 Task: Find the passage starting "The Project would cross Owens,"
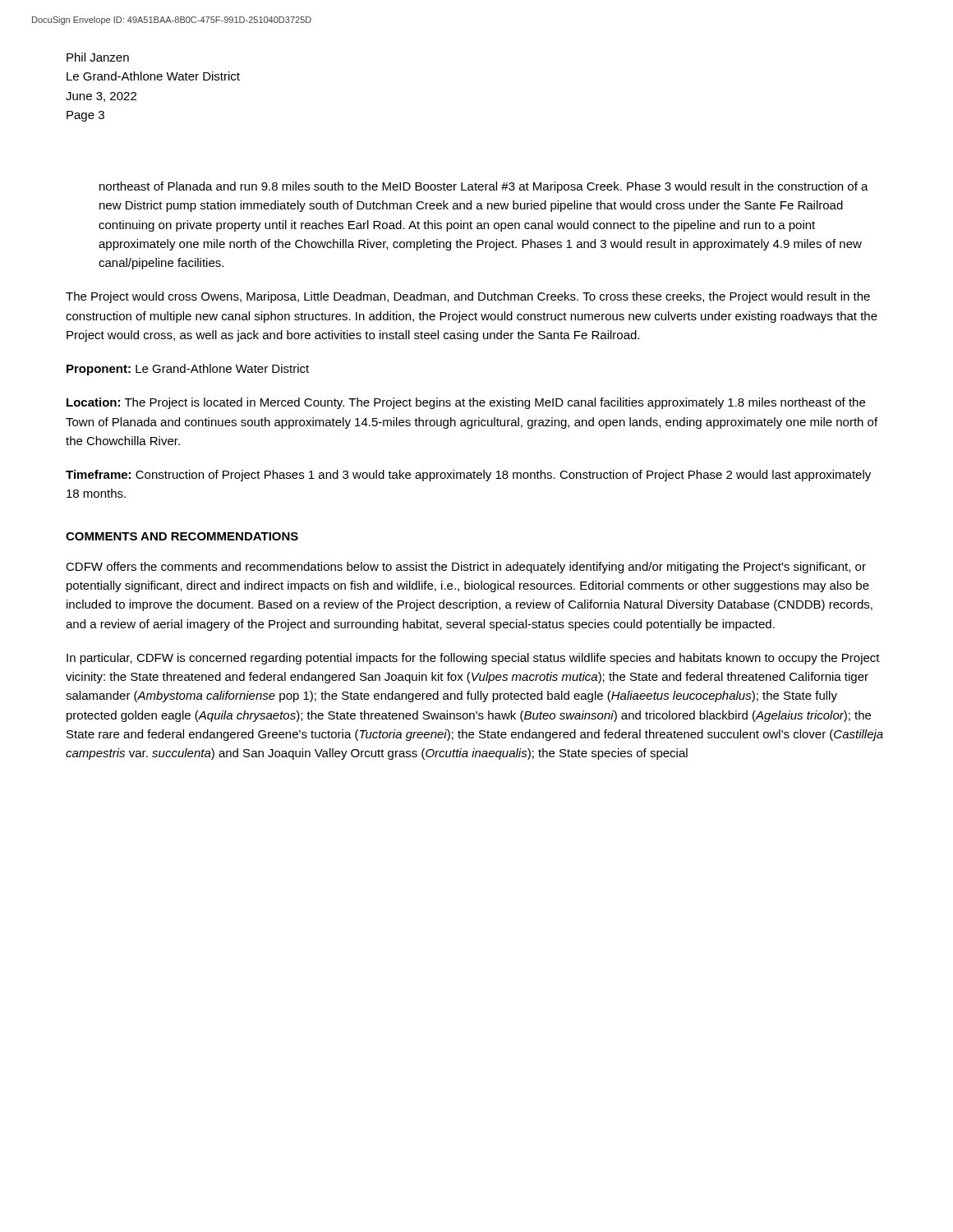click(x=472, y=315)
